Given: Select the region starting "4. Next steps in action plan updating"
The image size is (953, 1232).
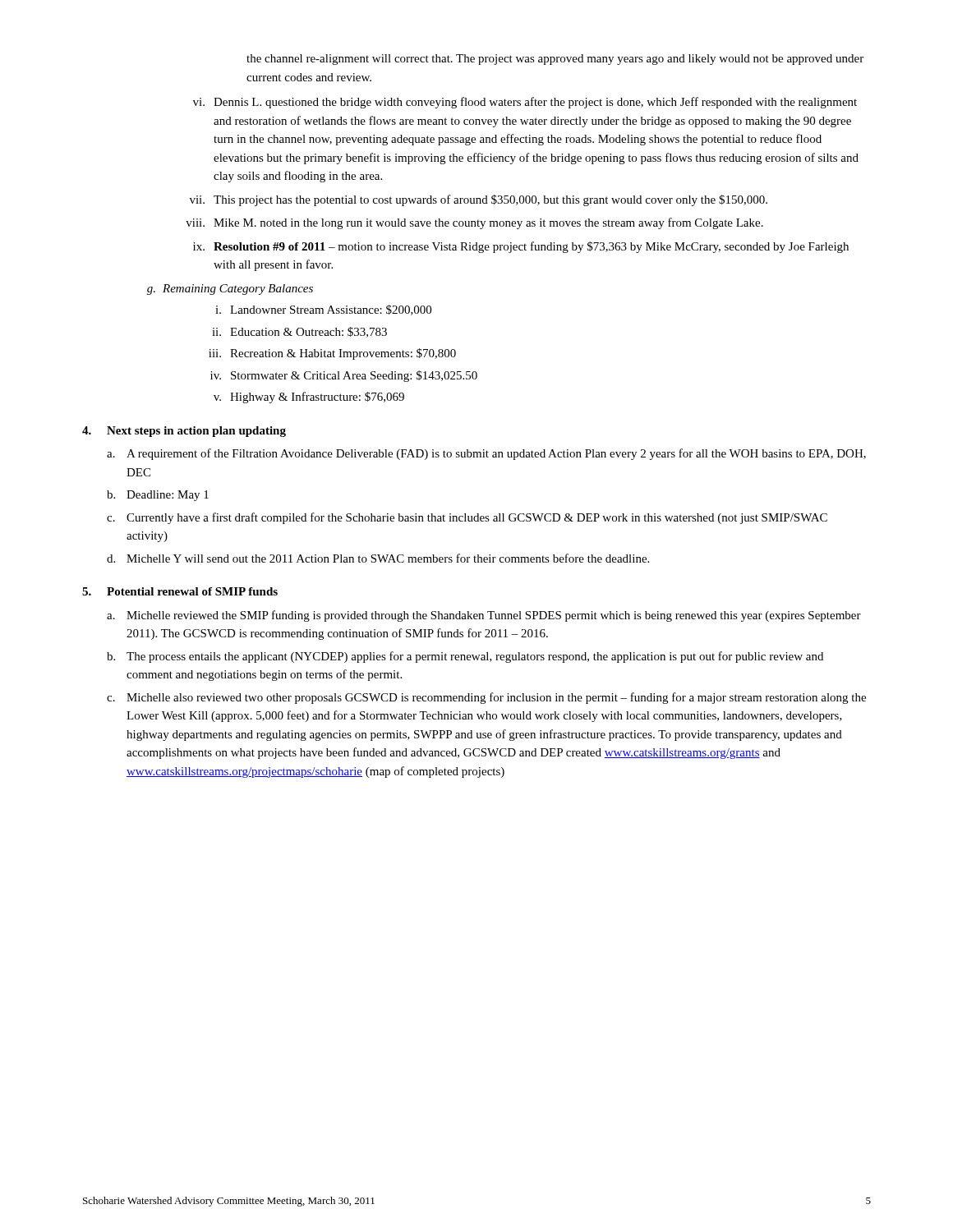Looking at the screenshot, I should [x=184, y=430].
